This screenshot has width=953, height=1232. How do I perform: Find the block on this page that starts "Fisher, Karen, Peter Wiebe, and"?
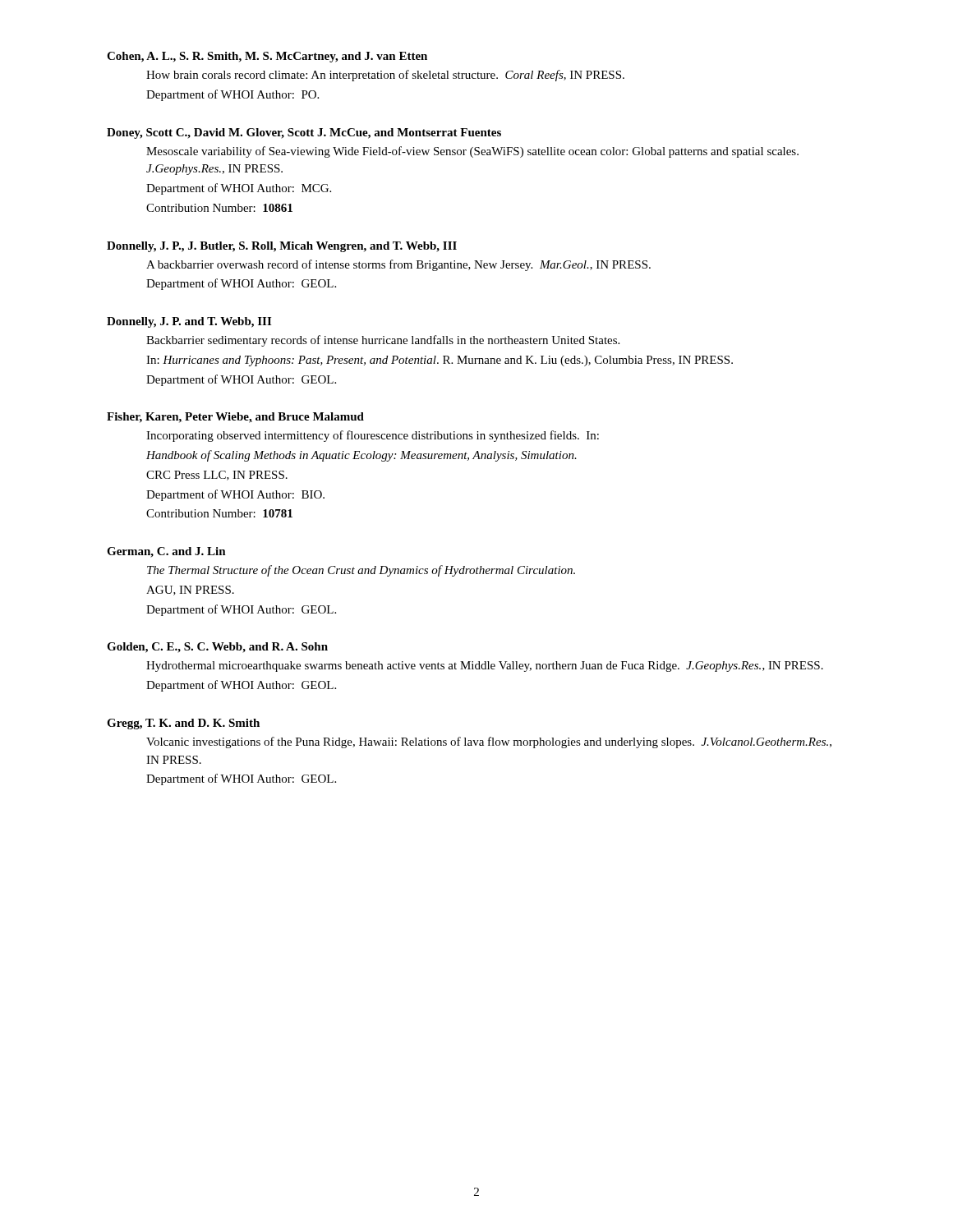pos(476,467)
